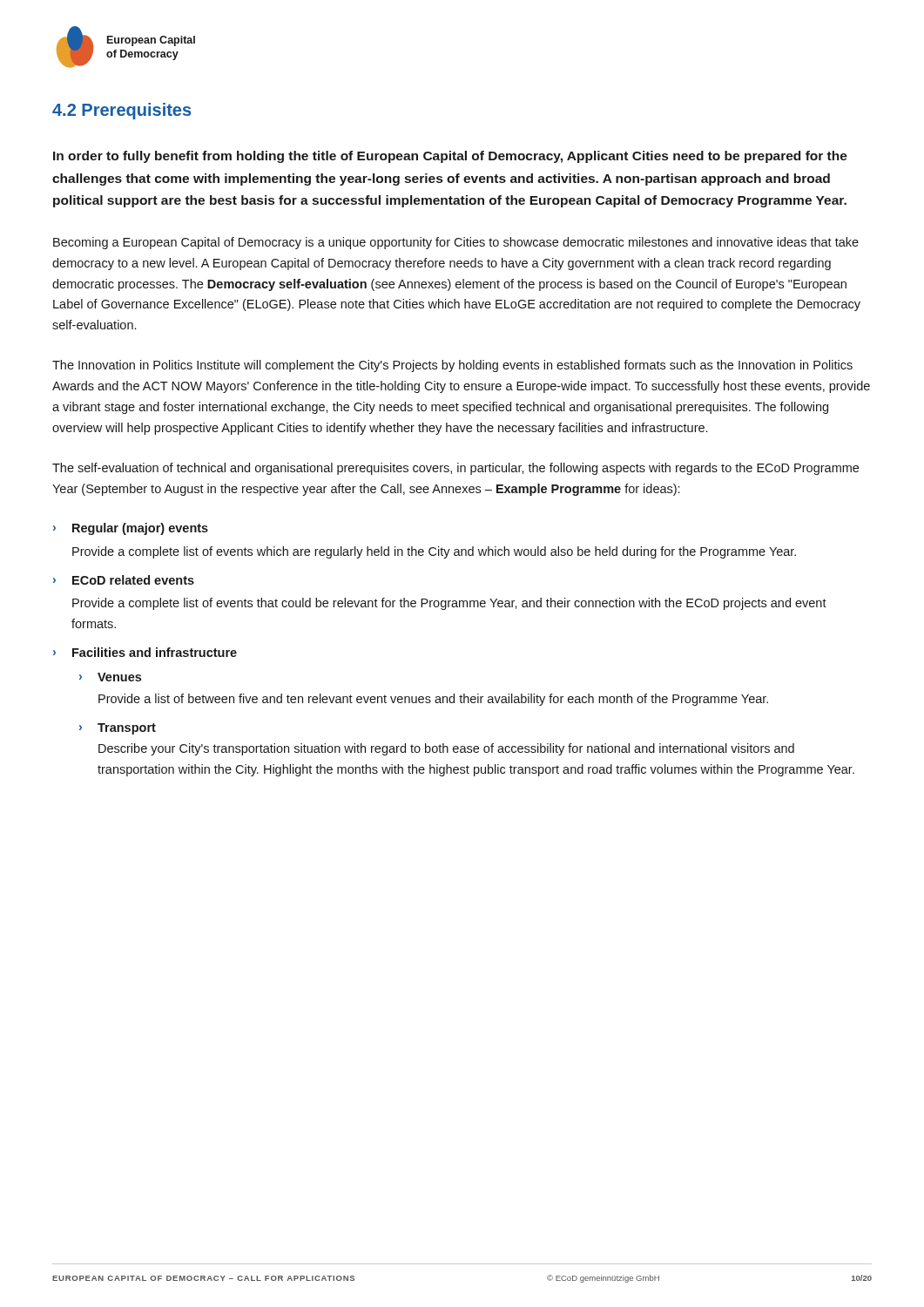Locate the block of text that opens with "› Facilities and infrastructure › Venues Provide"

tap(462, 712)
